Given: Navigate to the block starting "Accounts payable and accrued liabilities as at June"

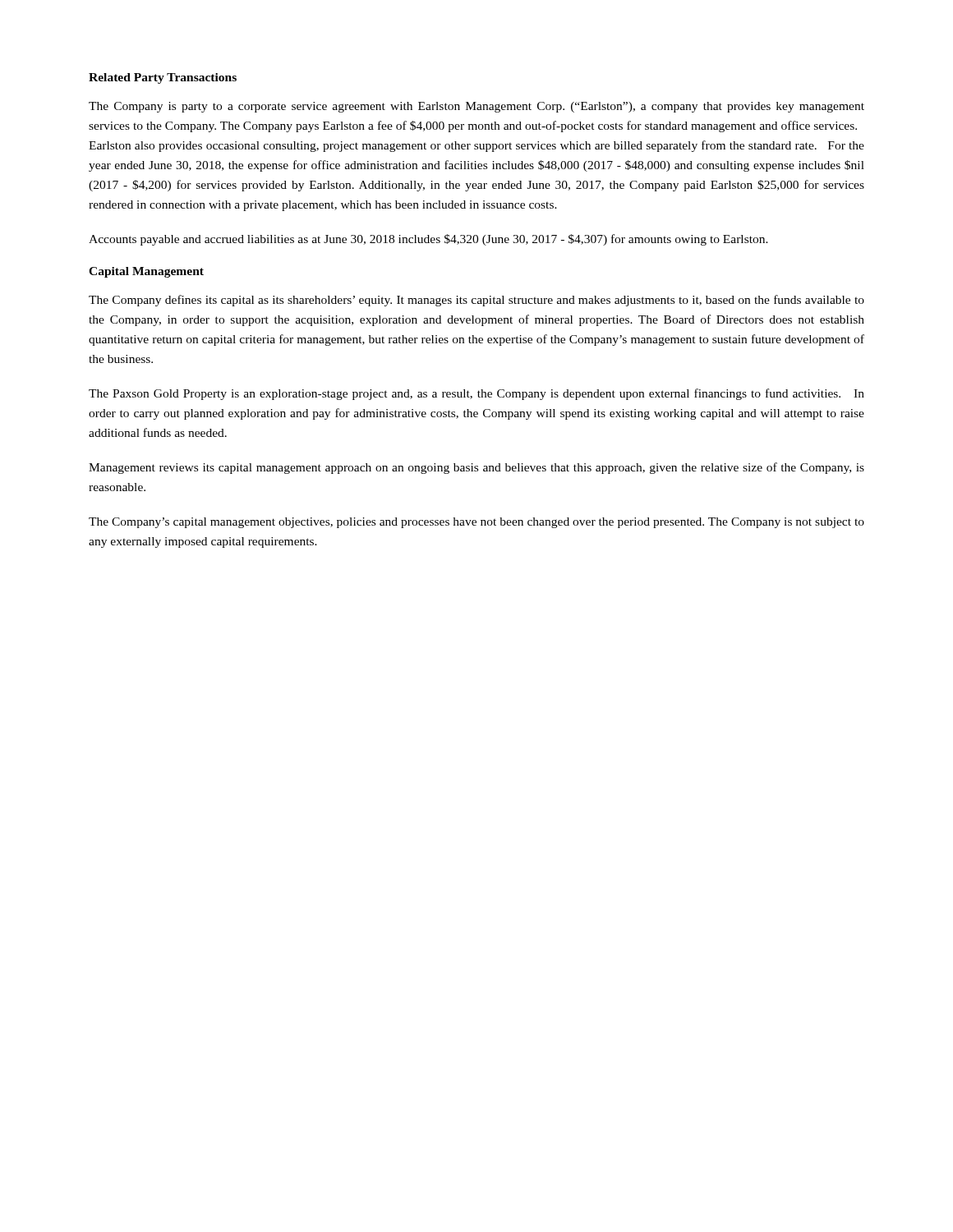Looking at the screenshot, I should (429, 239).
